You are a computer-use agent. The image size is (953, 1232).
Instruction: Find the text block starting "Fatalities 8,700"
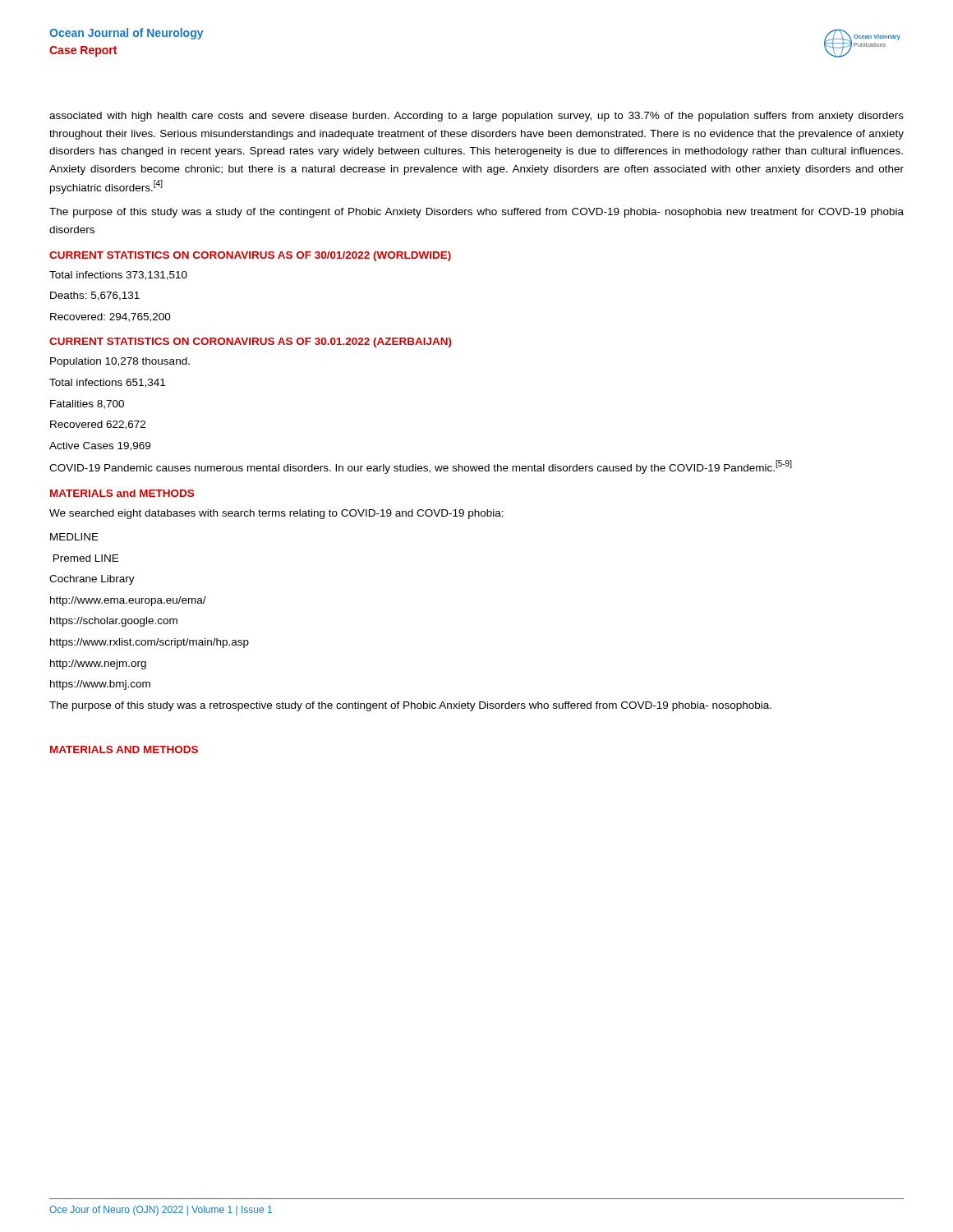(x=87, y=403)
